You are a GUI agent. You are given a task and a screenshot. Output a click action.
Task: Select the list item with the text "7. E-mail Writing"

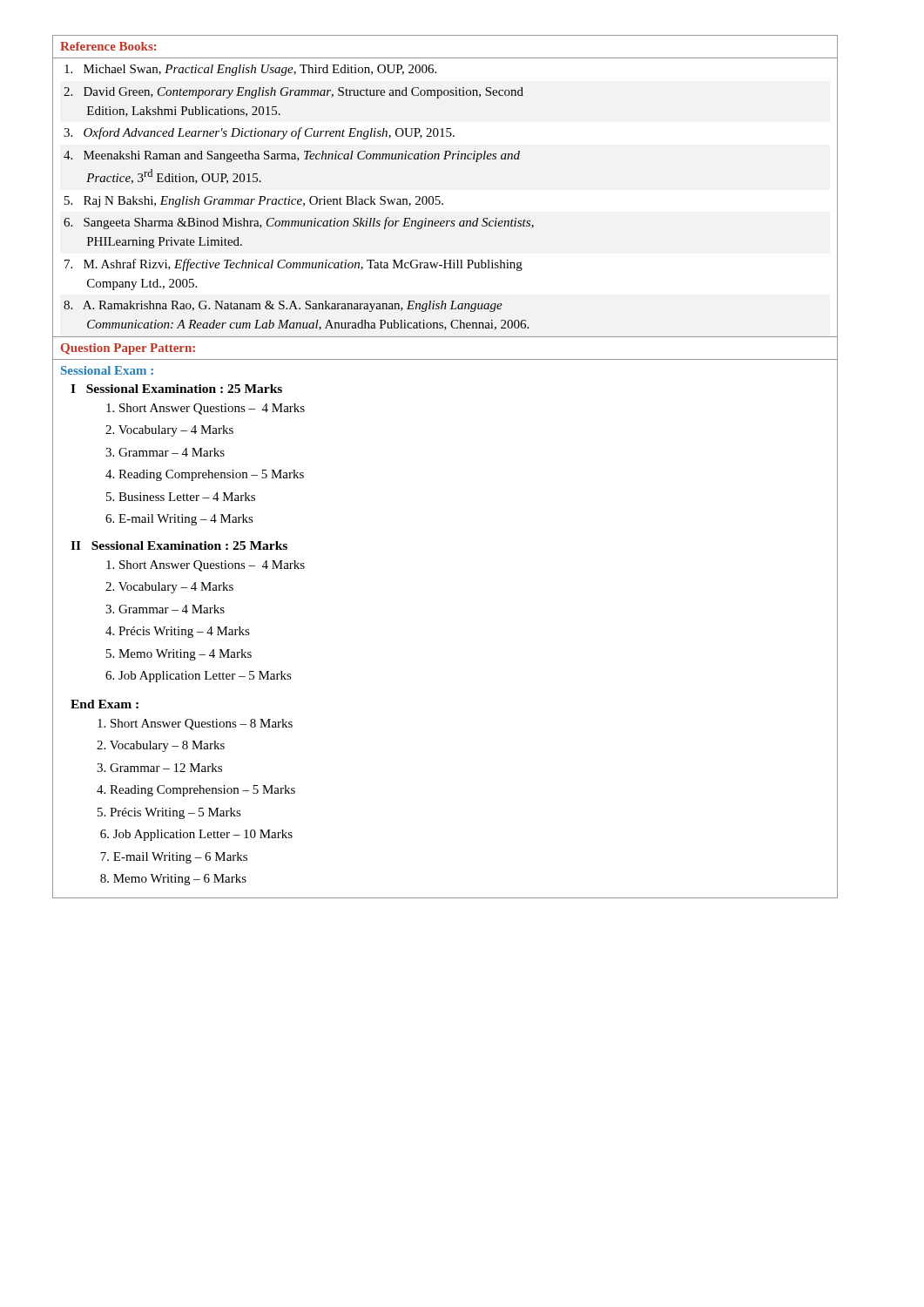point(172,856)
